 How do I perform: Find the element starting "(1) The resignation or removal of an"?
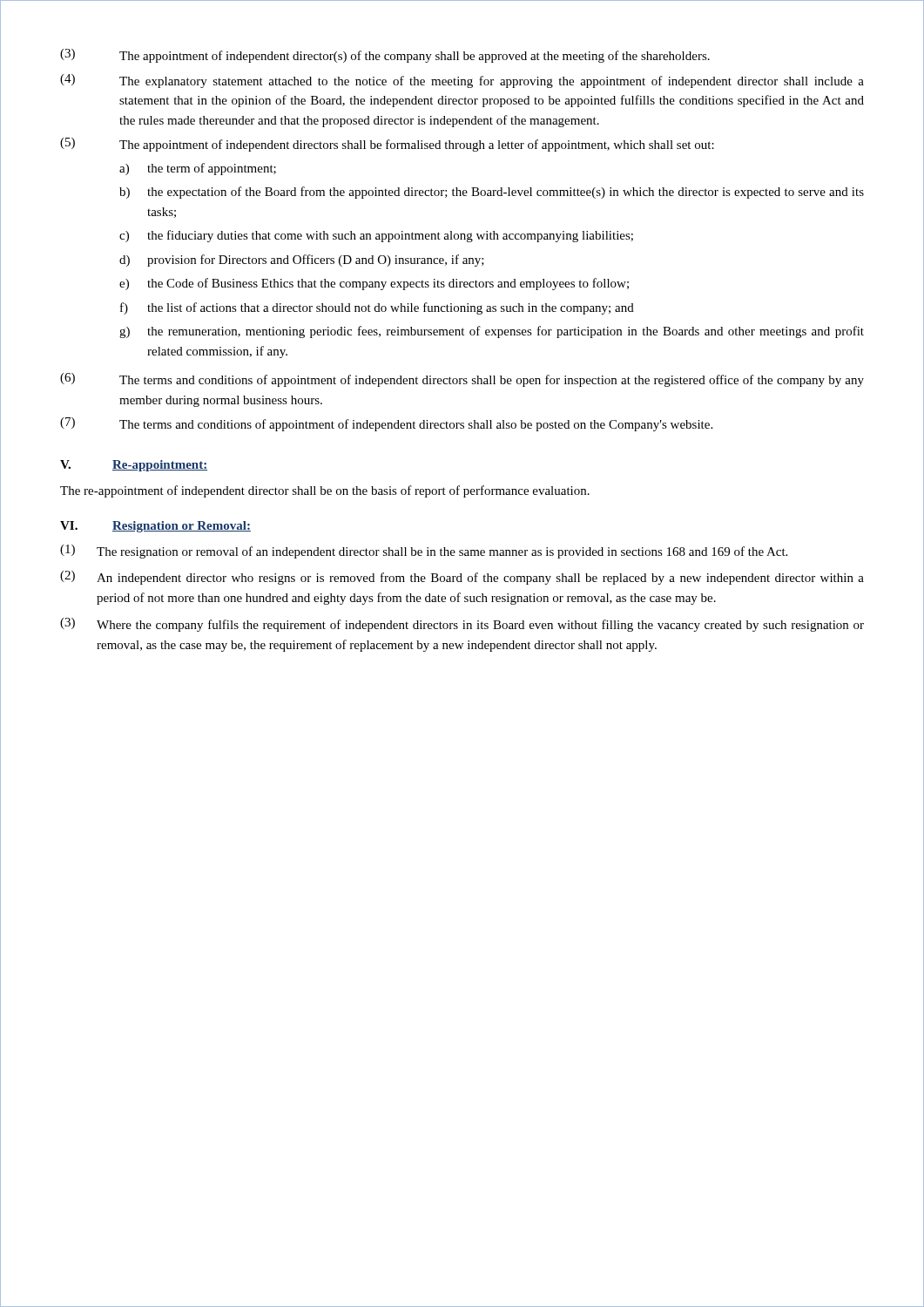point(462,552)
